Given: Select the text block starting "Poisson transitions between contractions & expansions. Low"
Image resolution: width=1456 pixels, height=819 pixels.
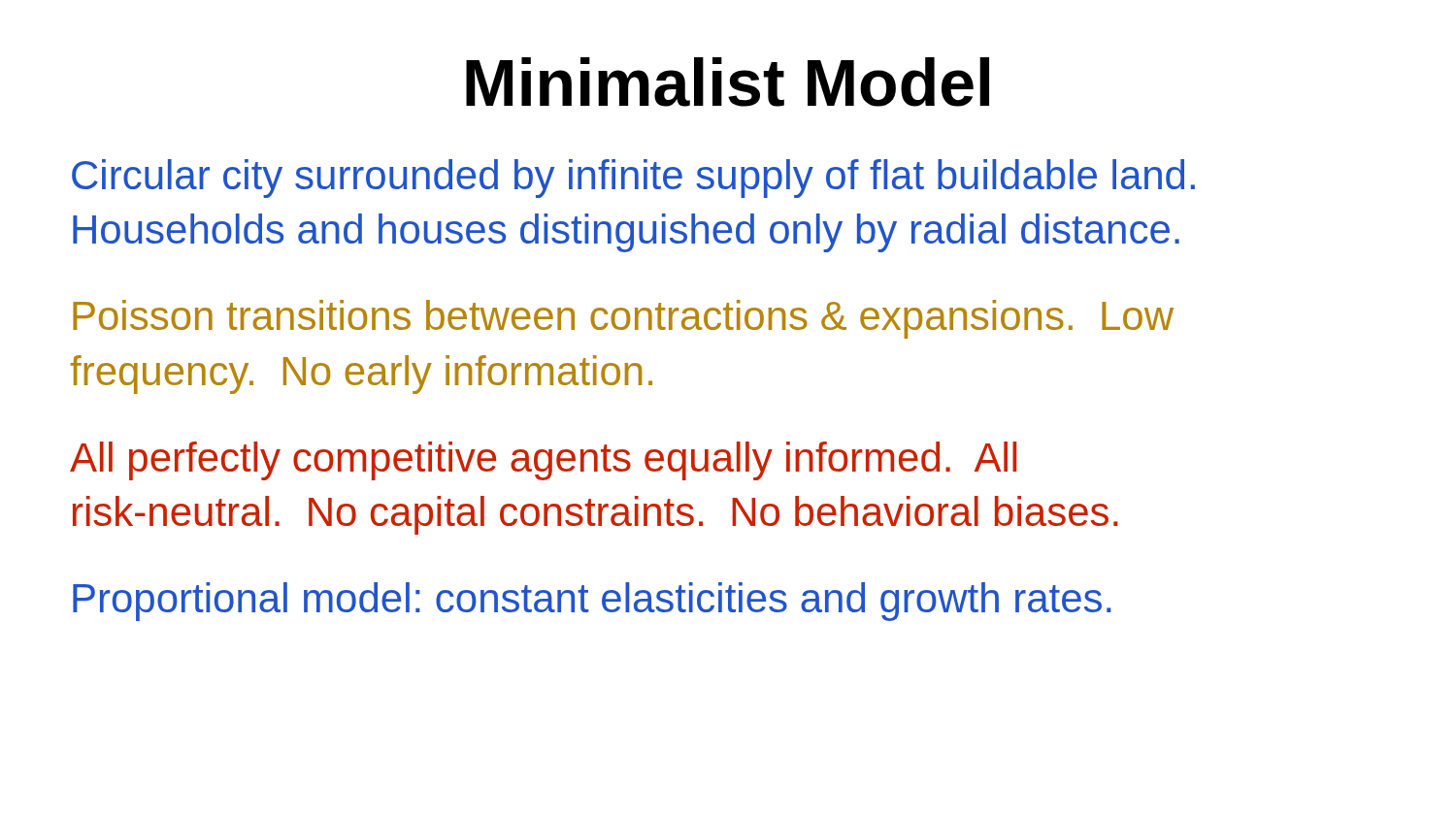Looking at the screenshot, I should click(x=622, y=344).
